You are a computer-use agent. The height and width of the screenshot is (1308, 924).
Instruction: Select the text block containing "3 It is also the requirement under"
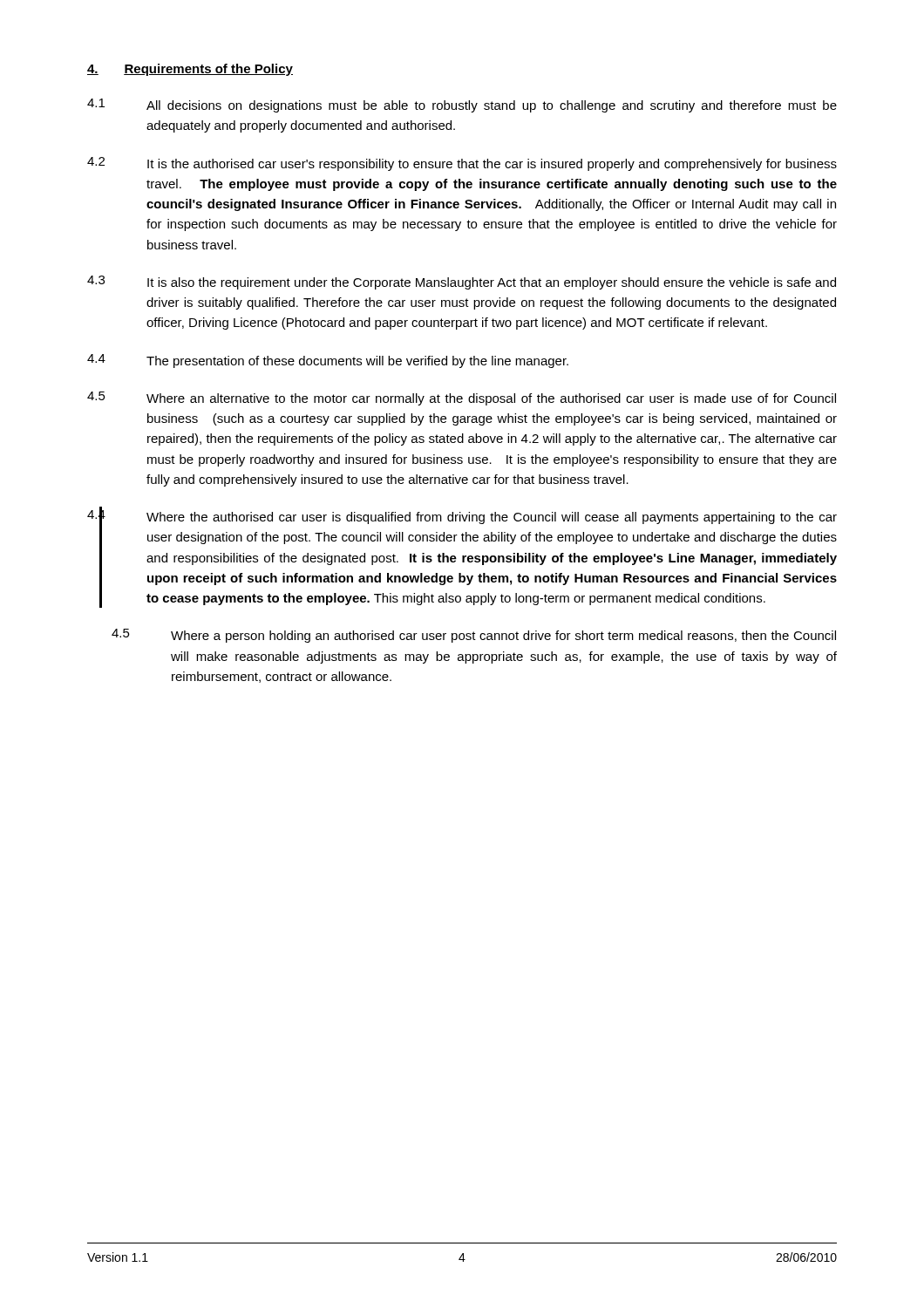[x=462, y=302]
